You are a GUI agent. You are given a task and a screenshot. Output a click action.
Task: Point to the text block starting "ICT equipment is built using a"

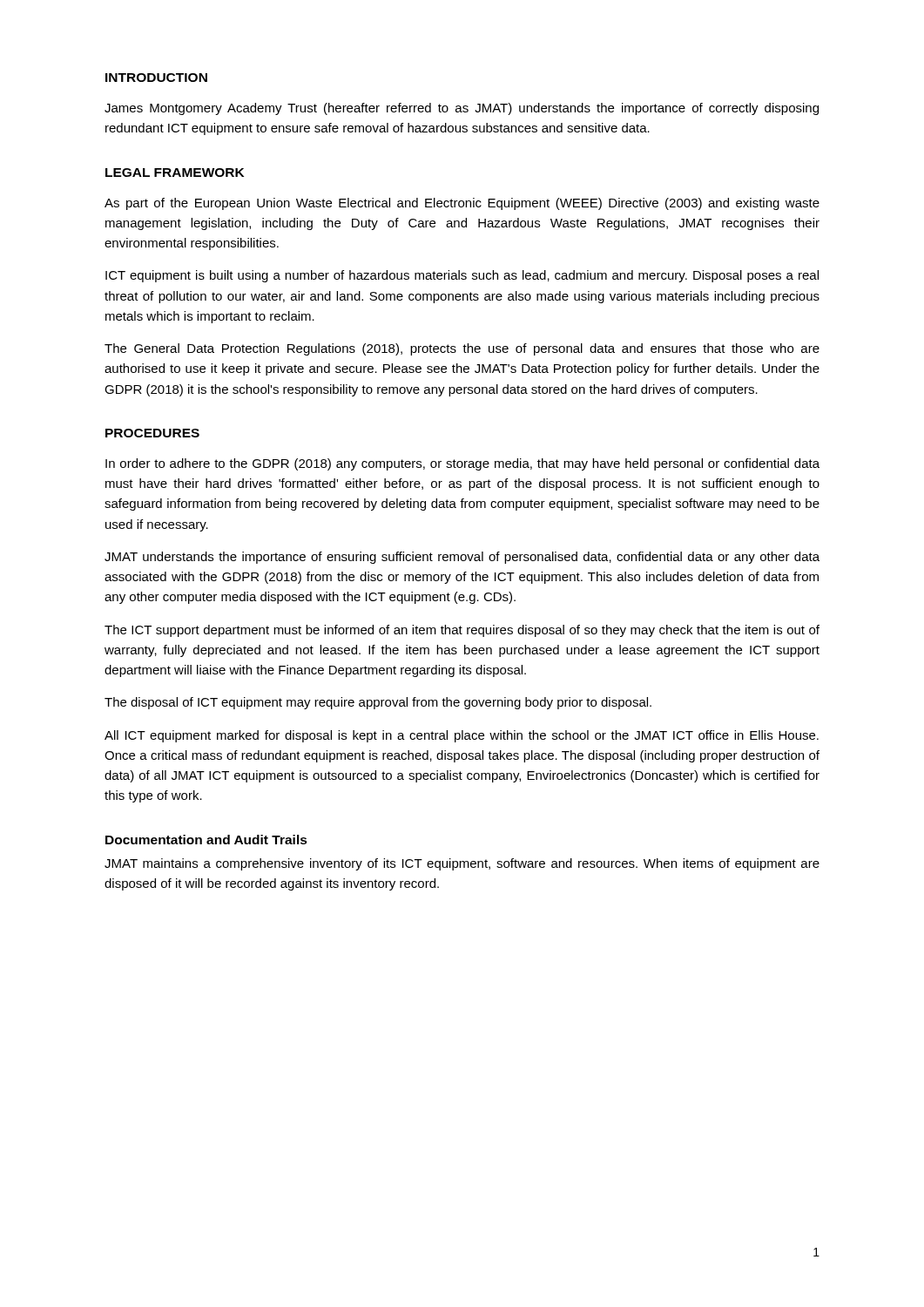[462, 295]
